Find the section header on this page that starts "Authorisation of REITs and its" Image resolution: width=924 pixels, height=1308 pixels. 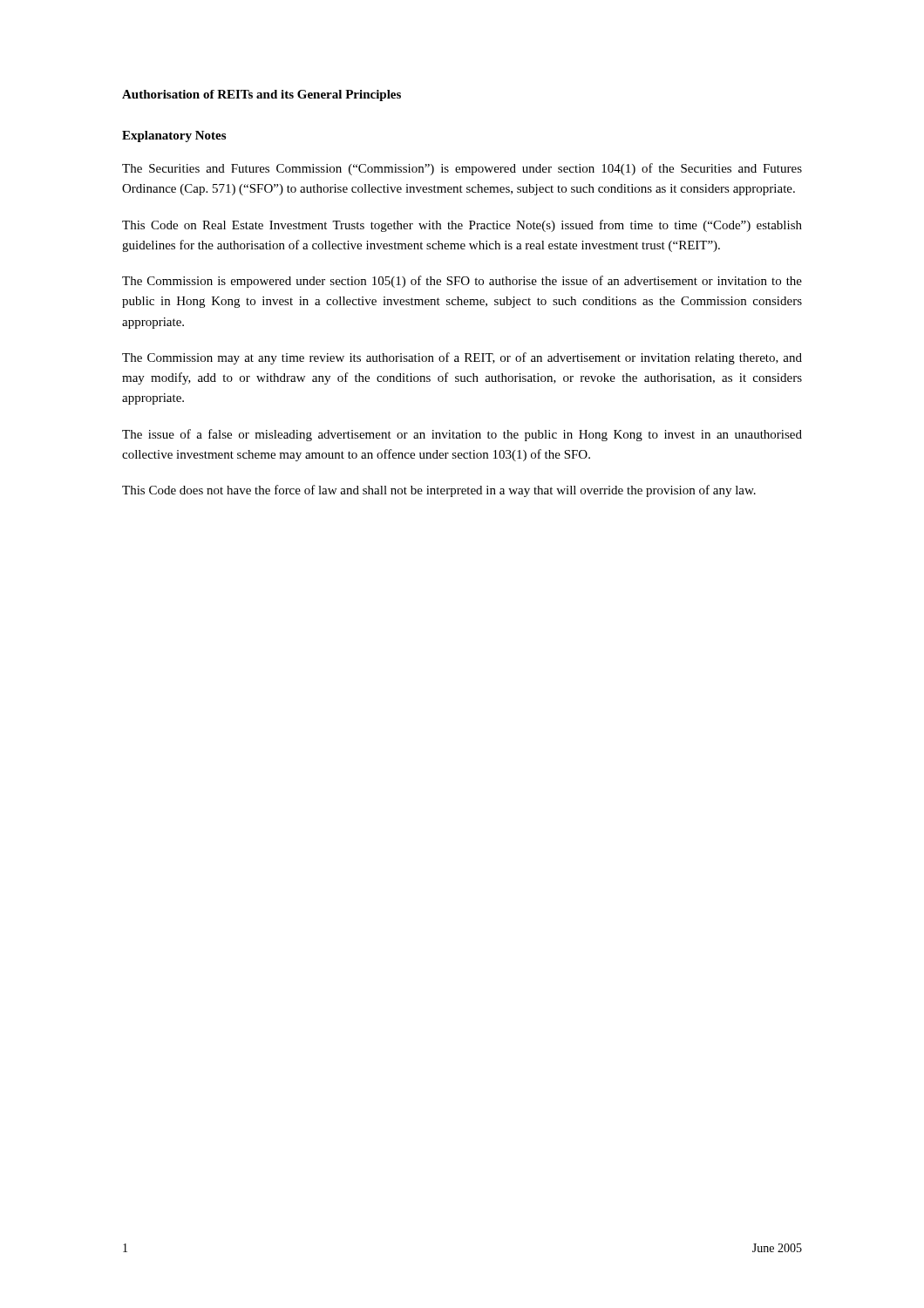(262, 94)
